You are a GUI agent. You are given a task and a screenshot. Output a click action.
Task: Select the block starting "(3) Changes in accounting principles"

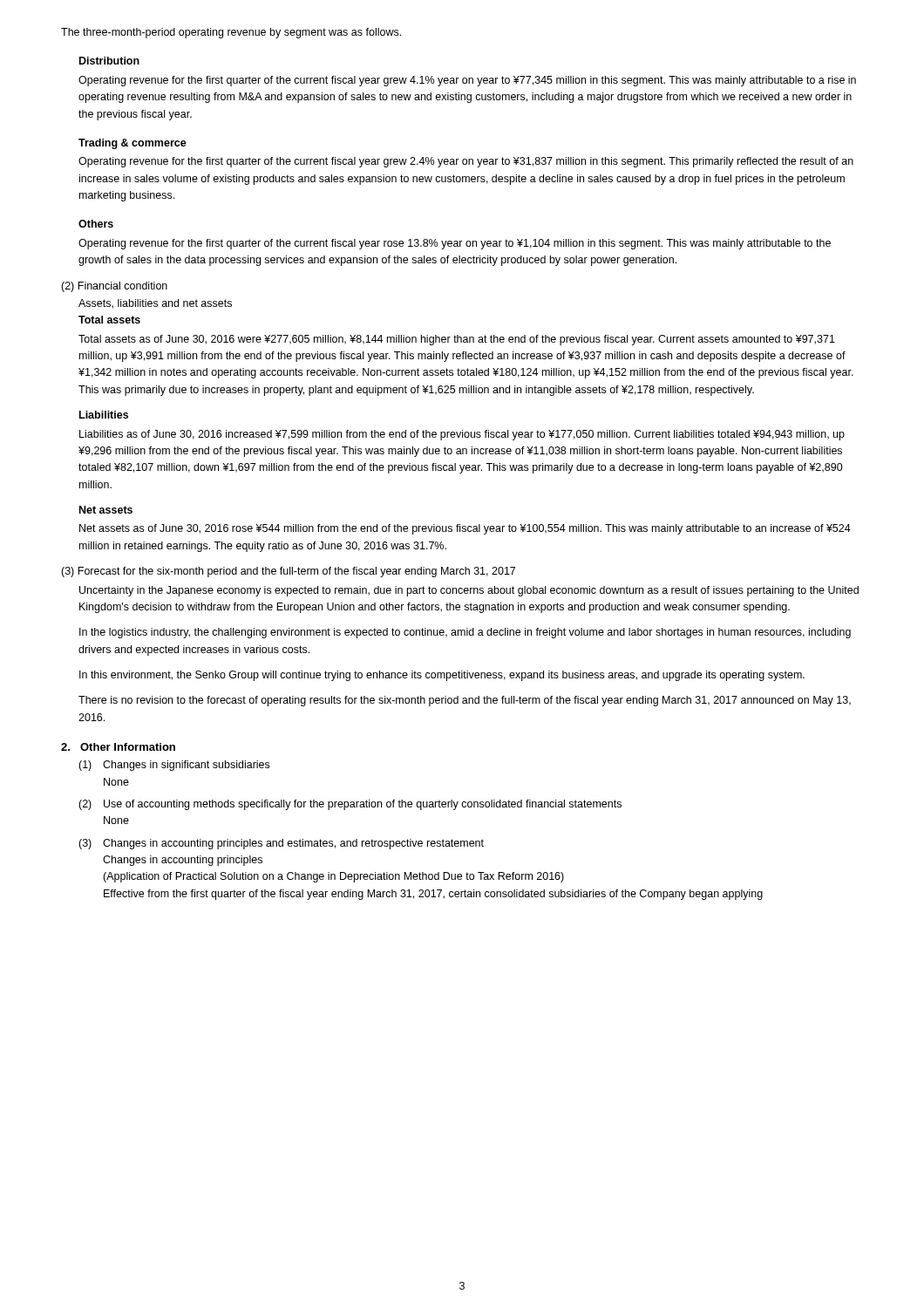(x=471, y=869)
